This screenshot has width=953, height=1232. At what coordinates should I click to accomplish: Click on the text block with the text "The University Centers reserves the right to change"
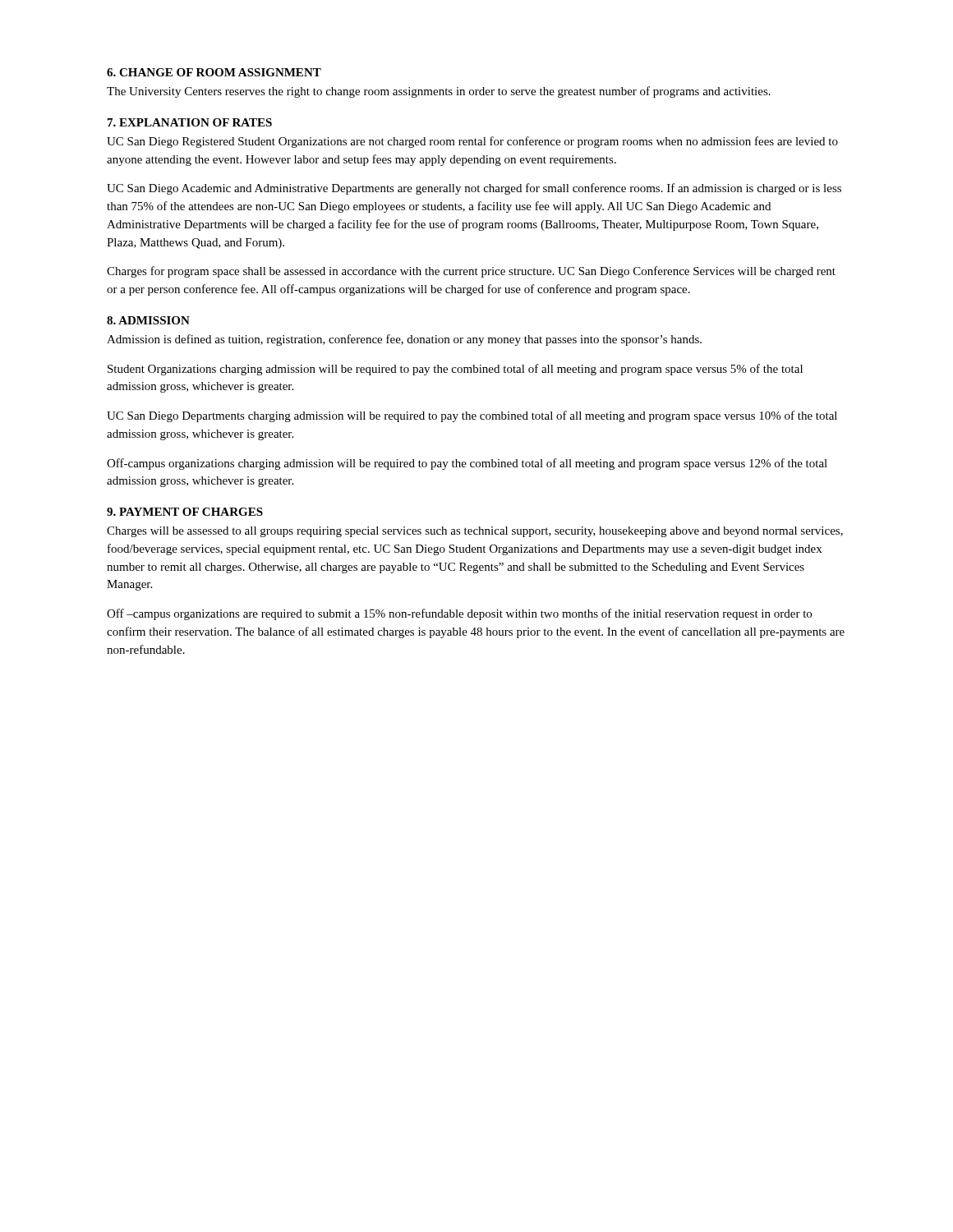(439, 91)
